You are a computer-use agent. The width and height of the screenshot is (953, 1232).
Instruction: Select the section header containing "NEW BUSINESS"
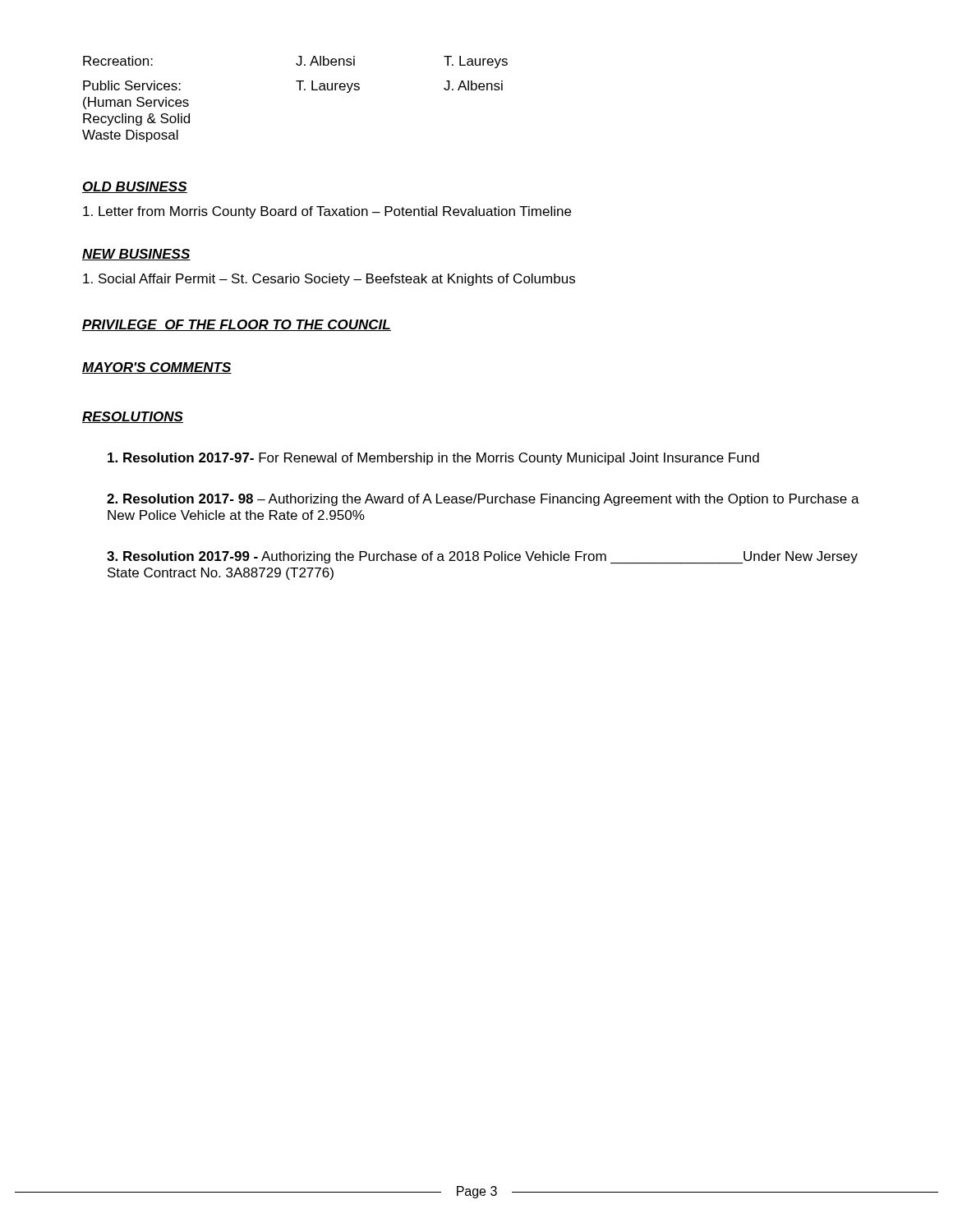click(136, 254)
